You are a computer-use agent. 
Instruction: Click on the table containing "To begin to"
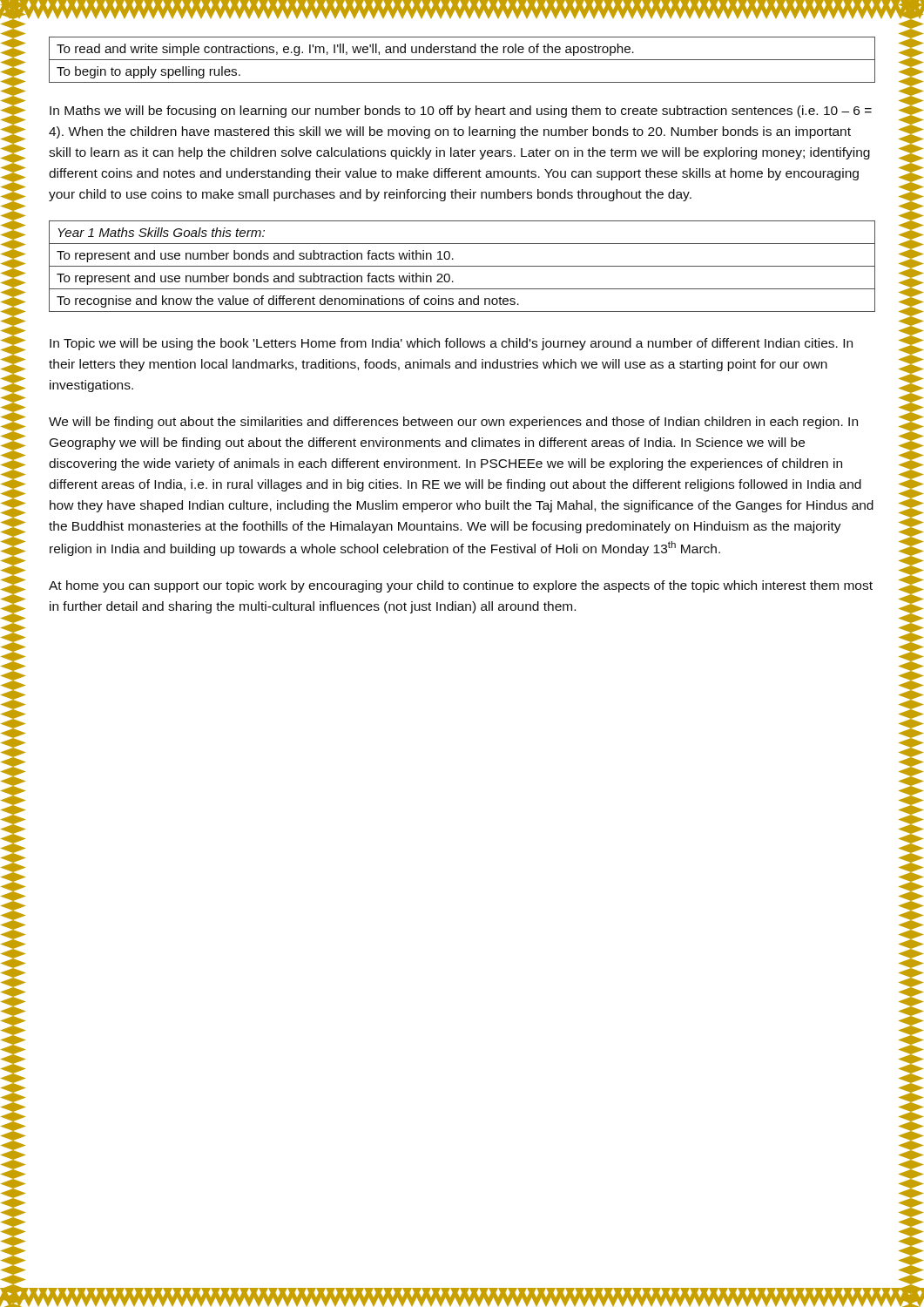point(462,60)
